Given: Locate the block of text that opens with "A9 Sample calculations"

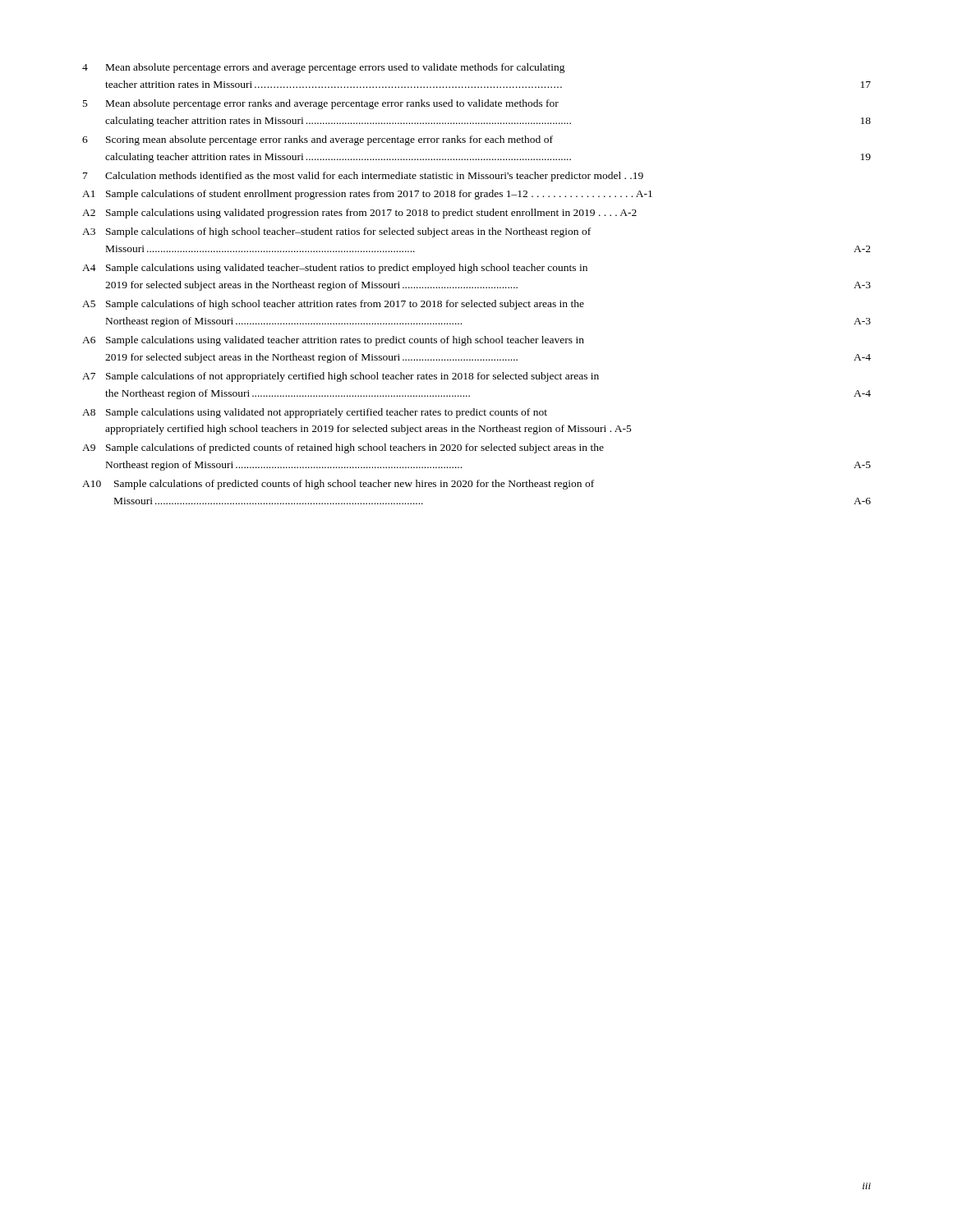Looking at the screenshot, I should [x=476, y=448].
